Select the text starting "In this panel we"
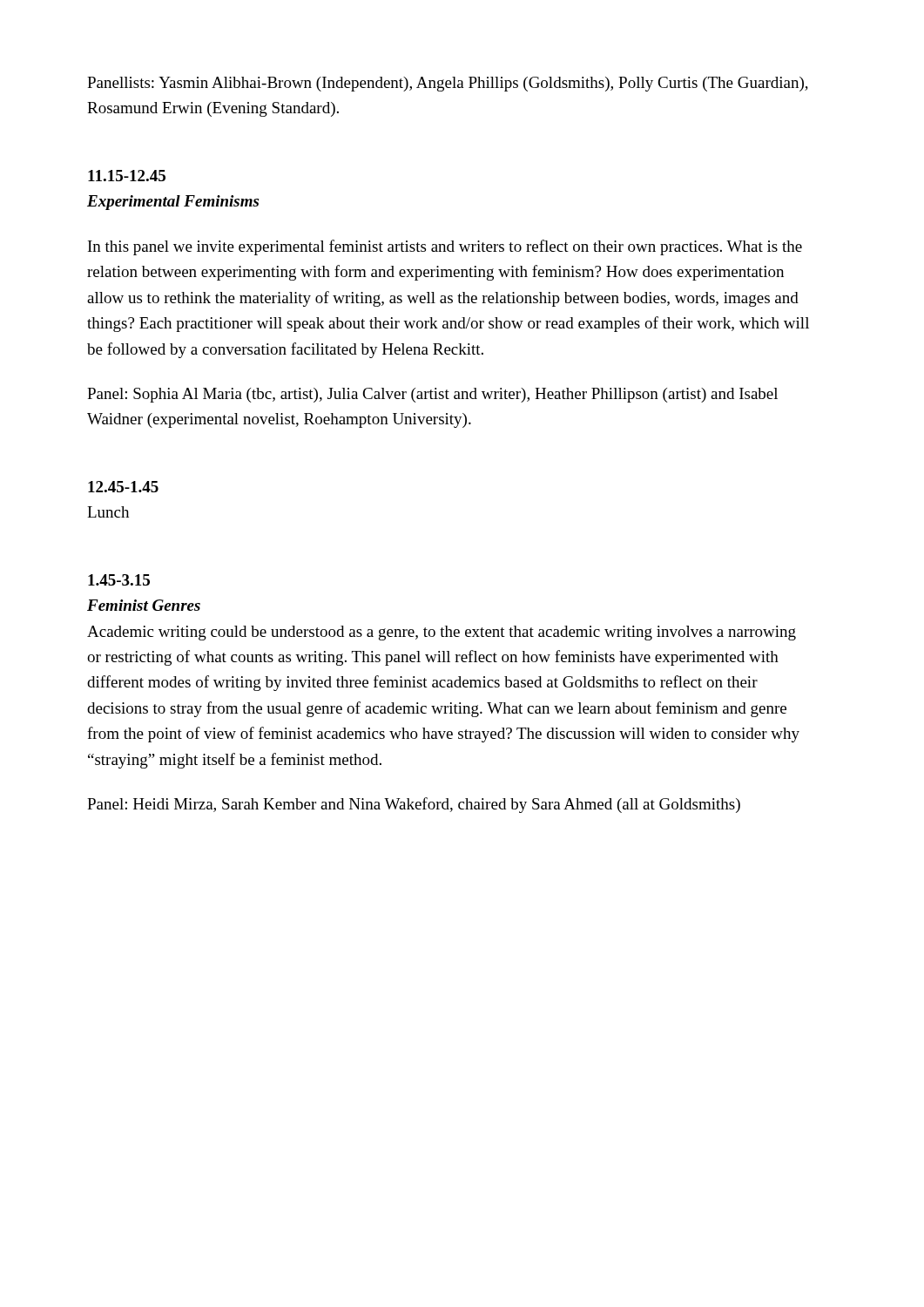 448,297
